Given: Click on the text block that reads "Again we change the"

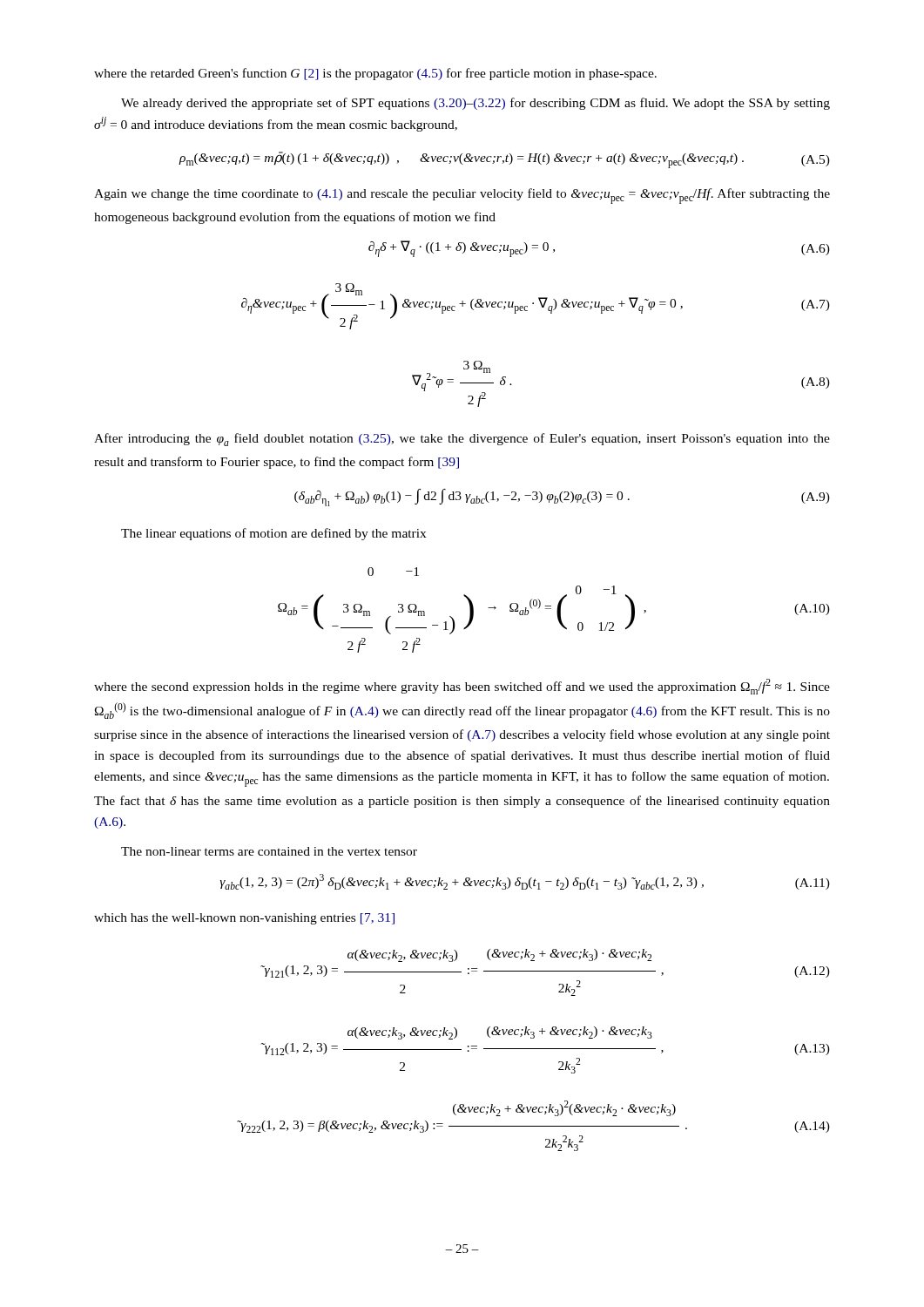Looking at the screenshot, I should click(x=462, y=206).
